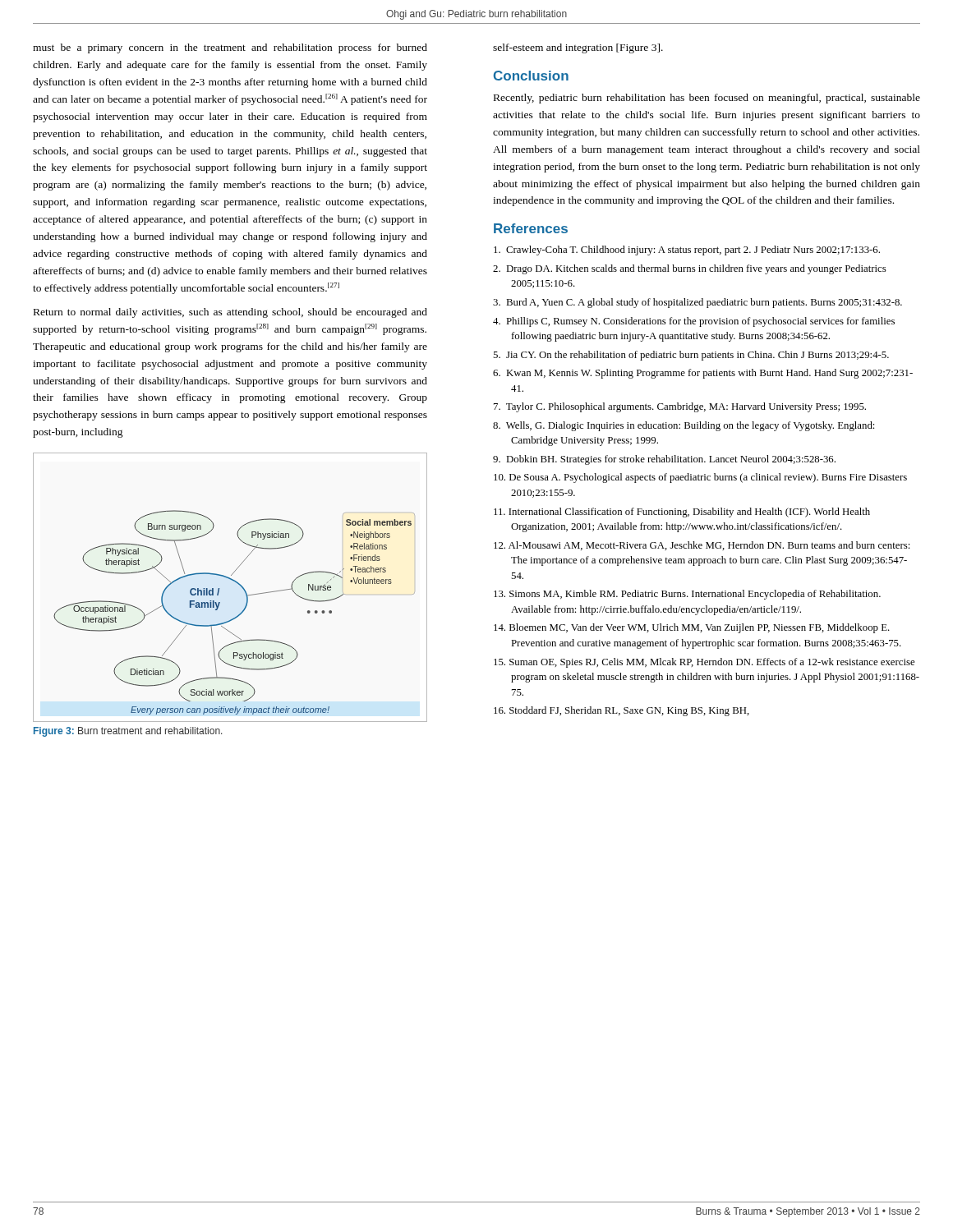Viewport: 953px width, 1232px height.
Task: Point to the text block starting "8. Wells, G. Dialogic Inquiries in education:"
Action: [684, 433]
